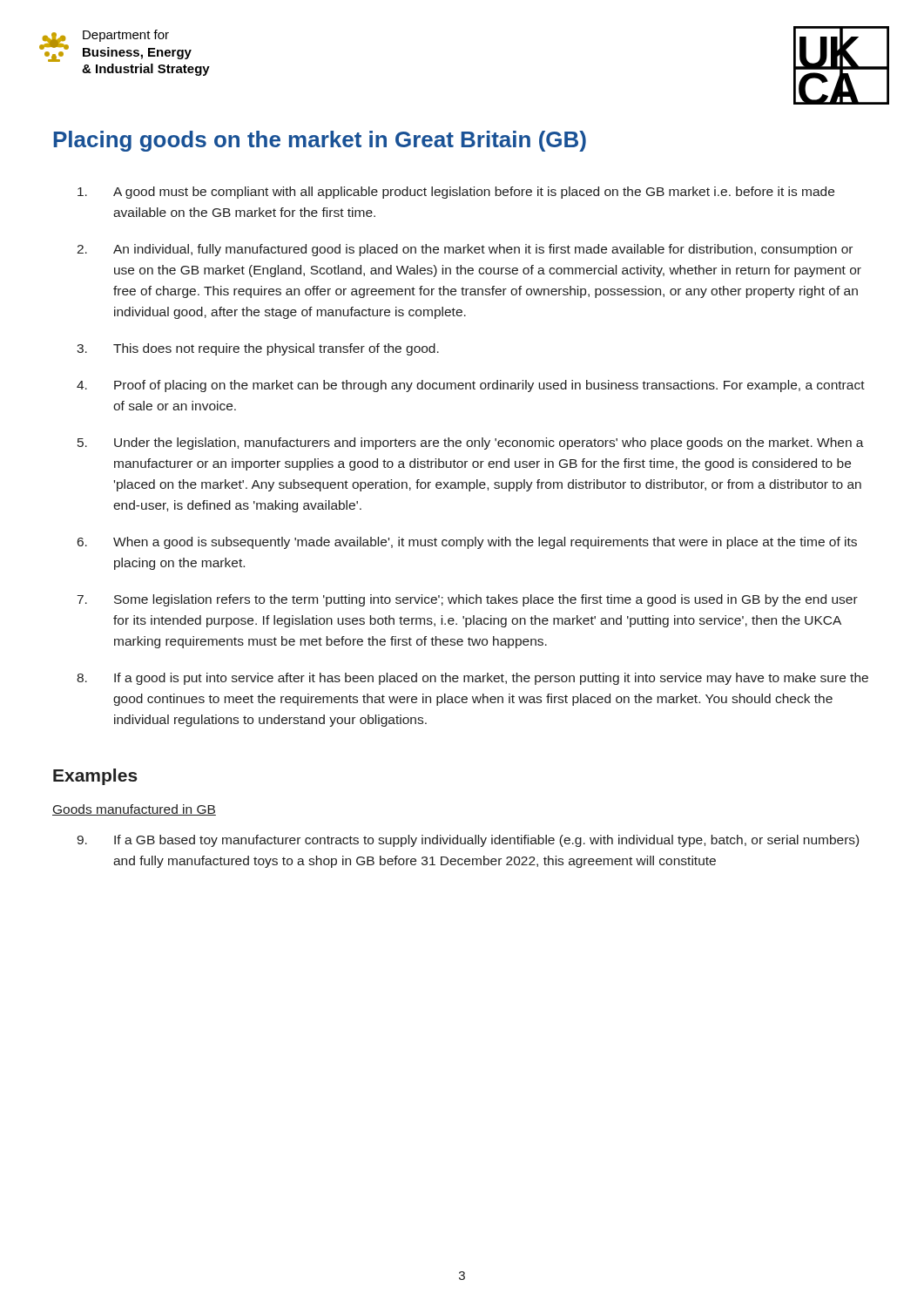Click on the block starting "Placing goods on the market in Great Britain"
The image size is (924, 1307).
click(320, 139)
